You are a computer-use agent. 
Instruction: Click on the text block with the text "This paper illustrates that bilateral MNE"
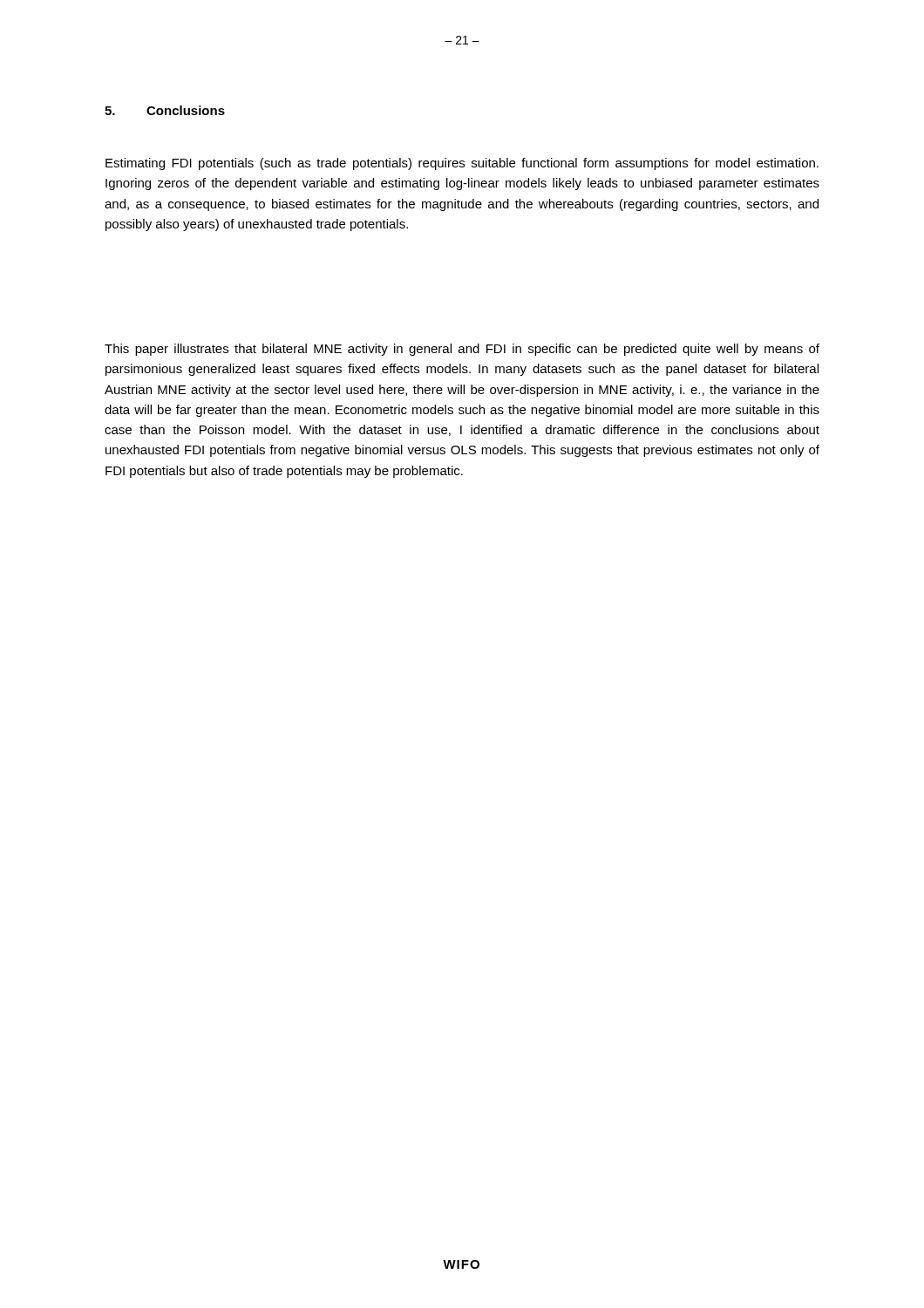coord(462,409)
